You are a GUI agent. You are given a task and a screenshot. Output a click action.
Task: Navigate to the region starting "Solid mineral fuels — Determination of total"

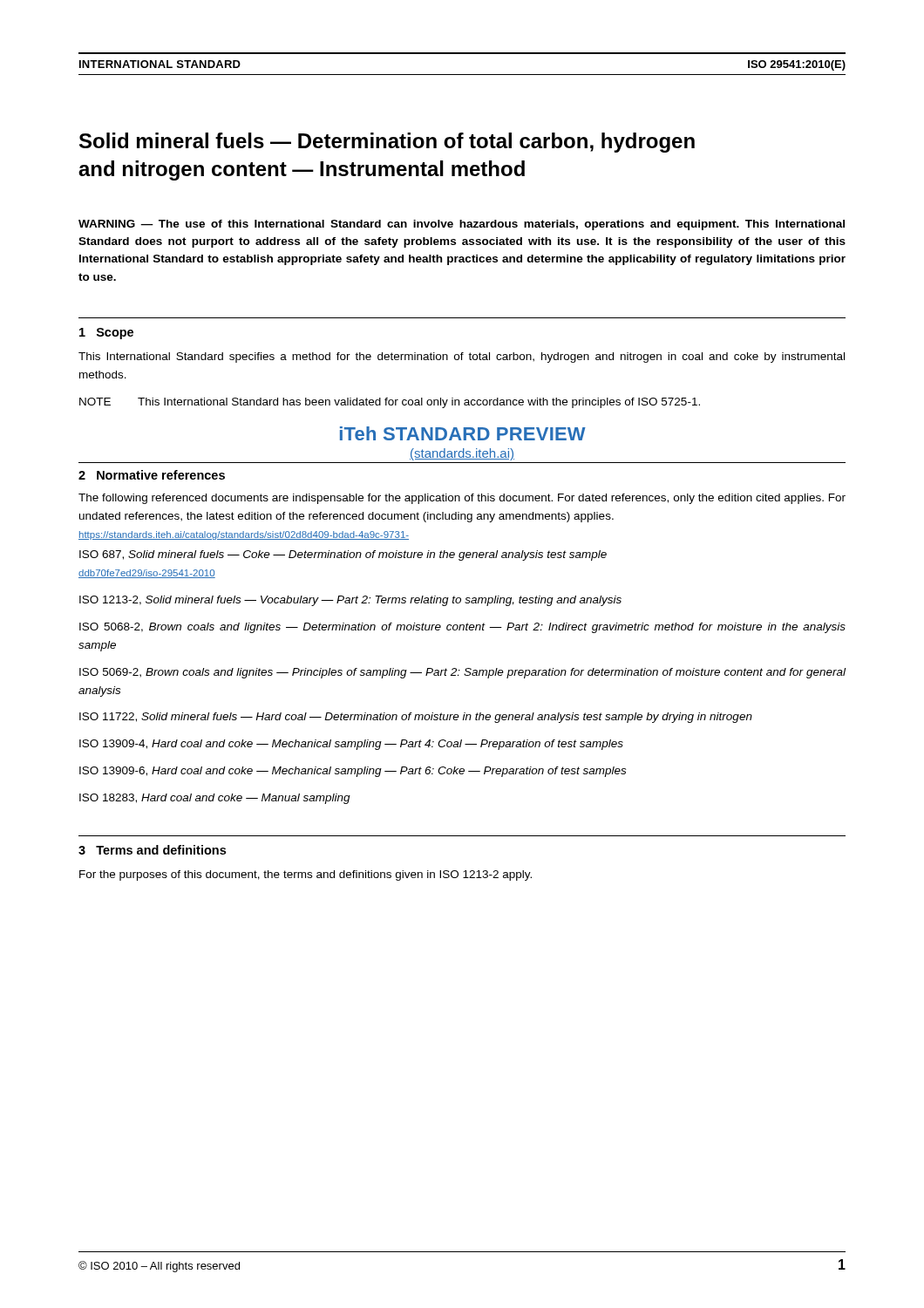pyautogui.click(x=462, y=156)
